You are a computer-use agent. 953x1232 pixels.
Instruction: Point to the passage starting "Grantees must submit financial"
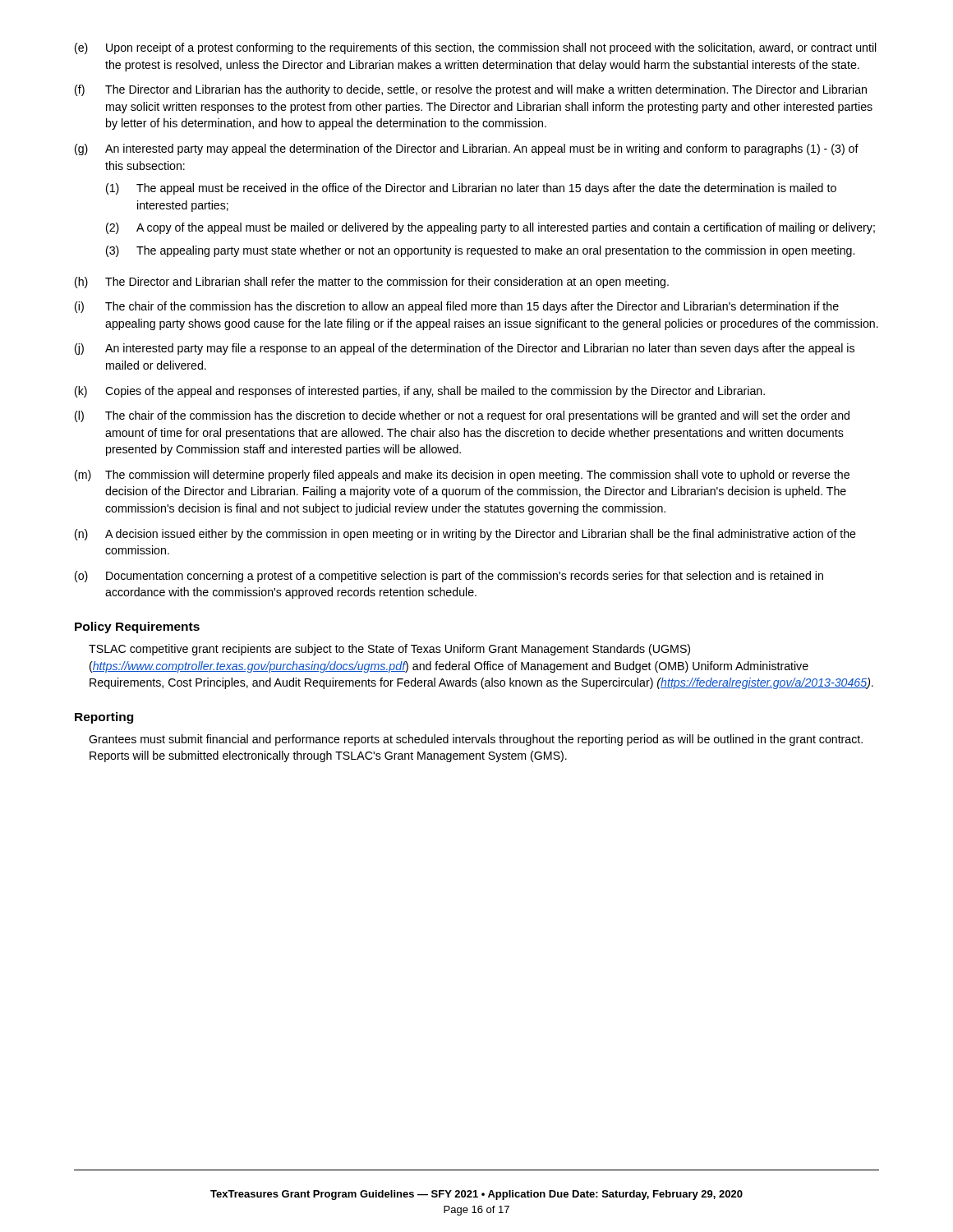(x=476, y=747)
